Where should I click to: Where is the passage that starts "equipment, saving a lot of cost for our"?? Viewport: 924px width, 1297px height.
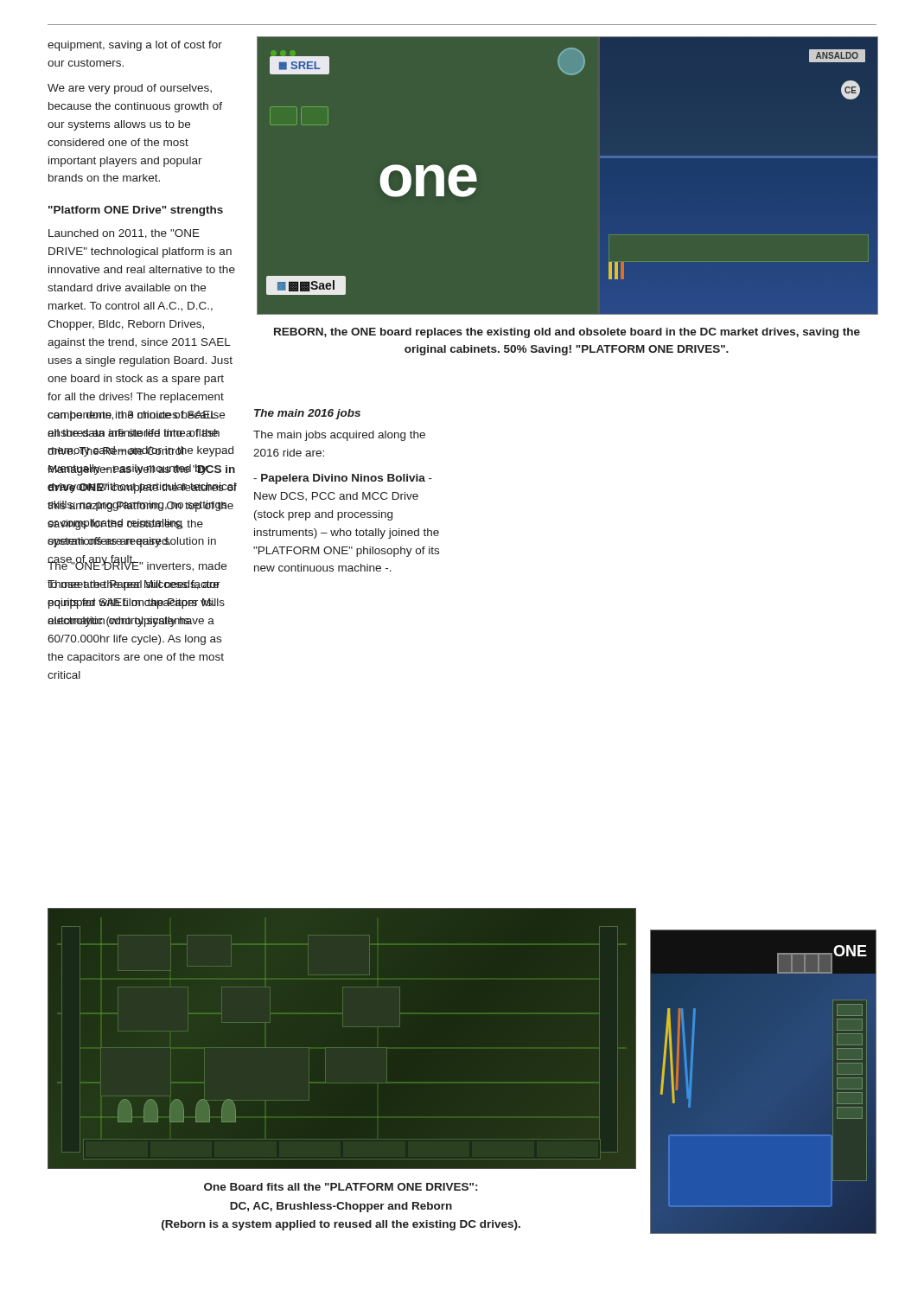click(x=143, y=112)
